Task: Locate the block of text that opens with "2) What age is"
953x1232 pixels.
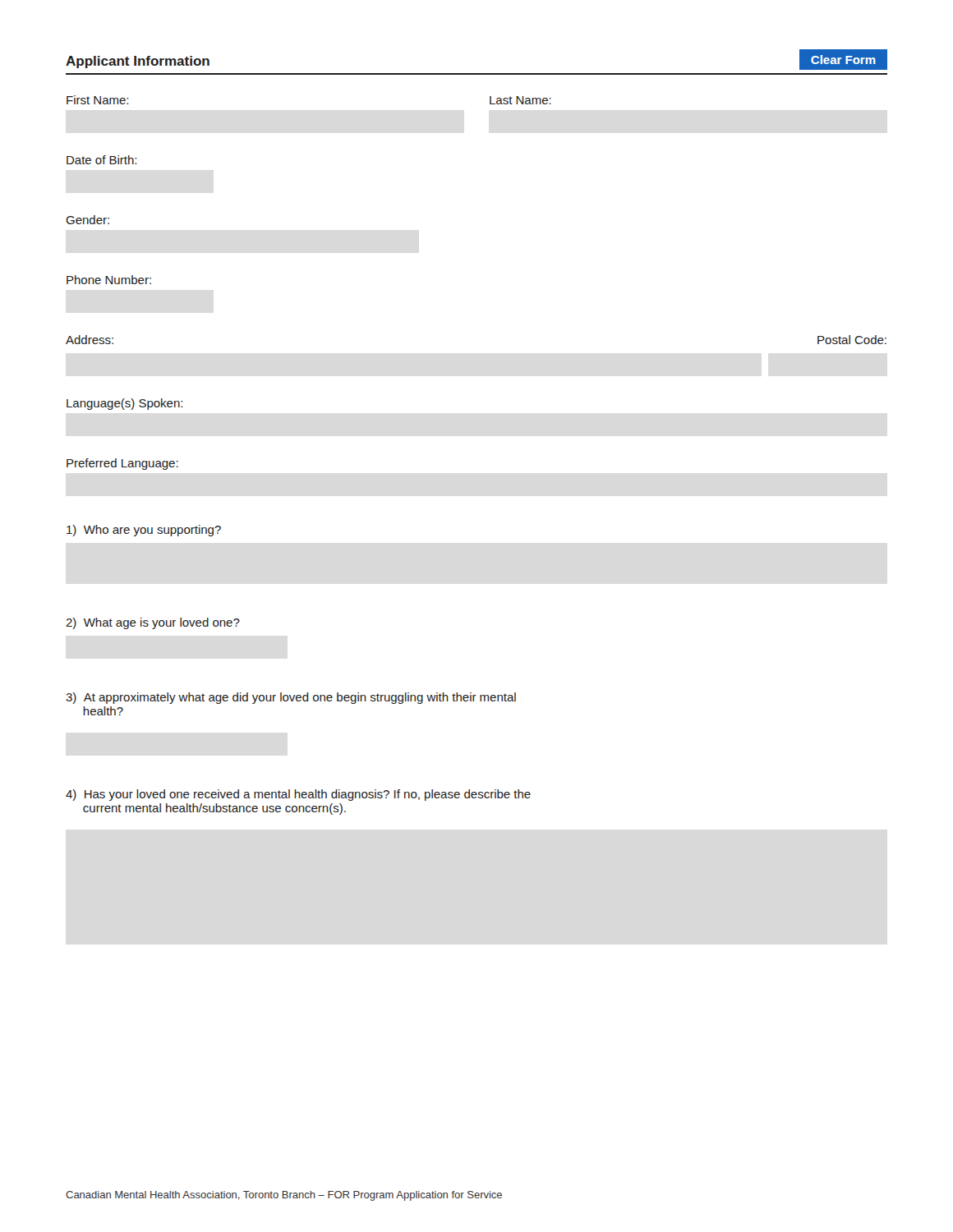Action: 153,623
